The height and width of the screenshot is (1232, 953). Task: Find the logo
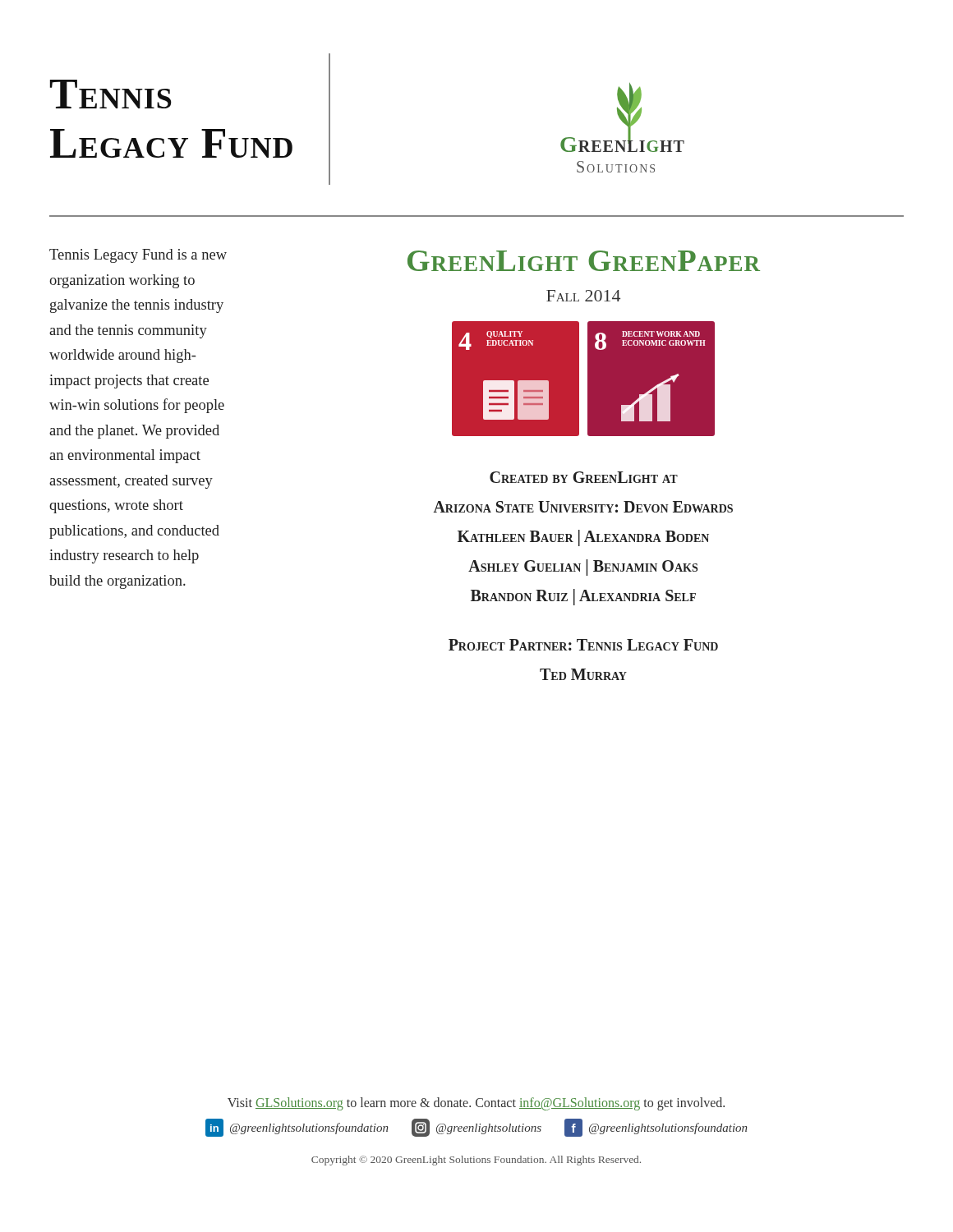(629, 119)
